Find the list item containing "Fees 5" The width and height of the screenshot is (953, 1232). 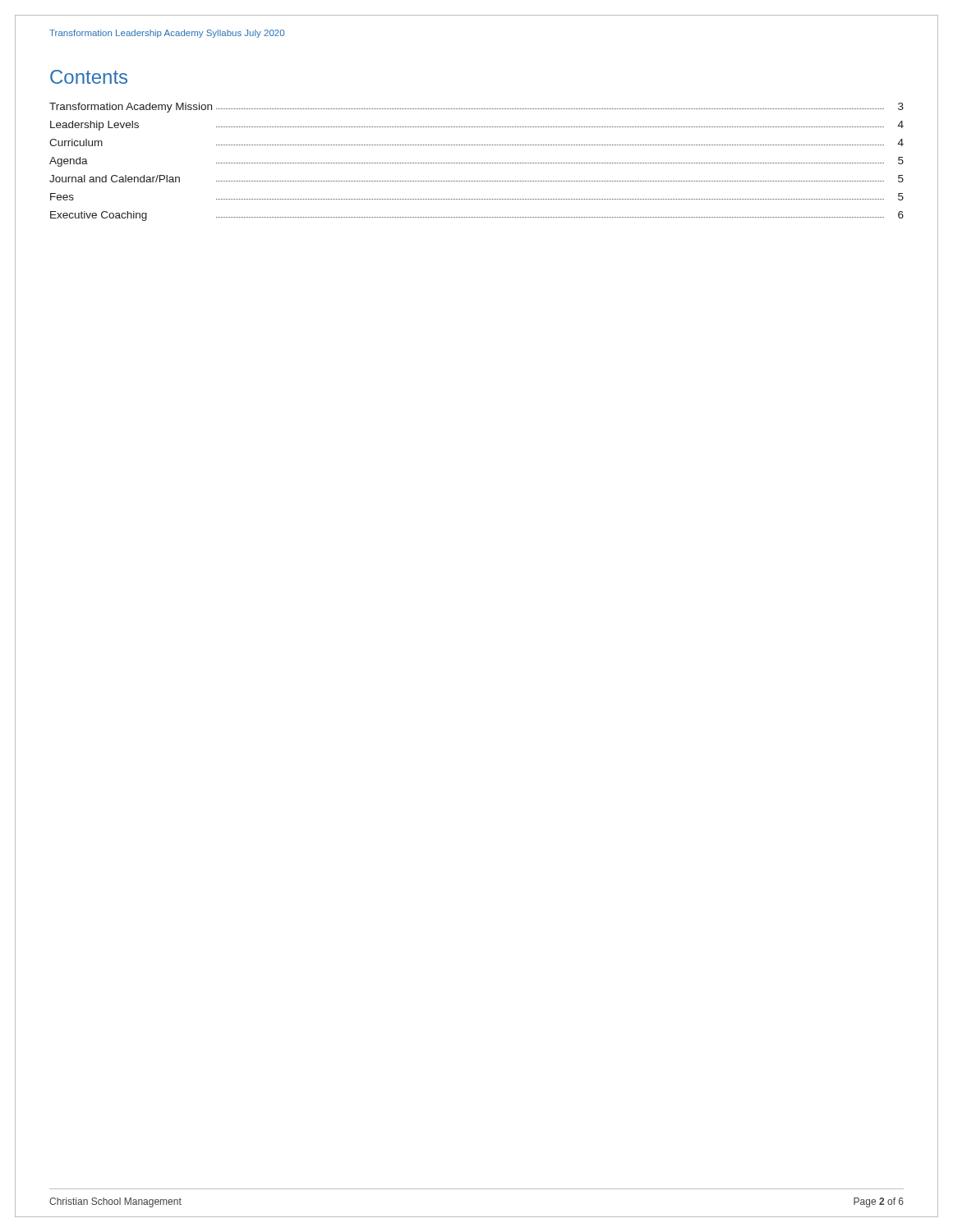click(x=476, y=196)
